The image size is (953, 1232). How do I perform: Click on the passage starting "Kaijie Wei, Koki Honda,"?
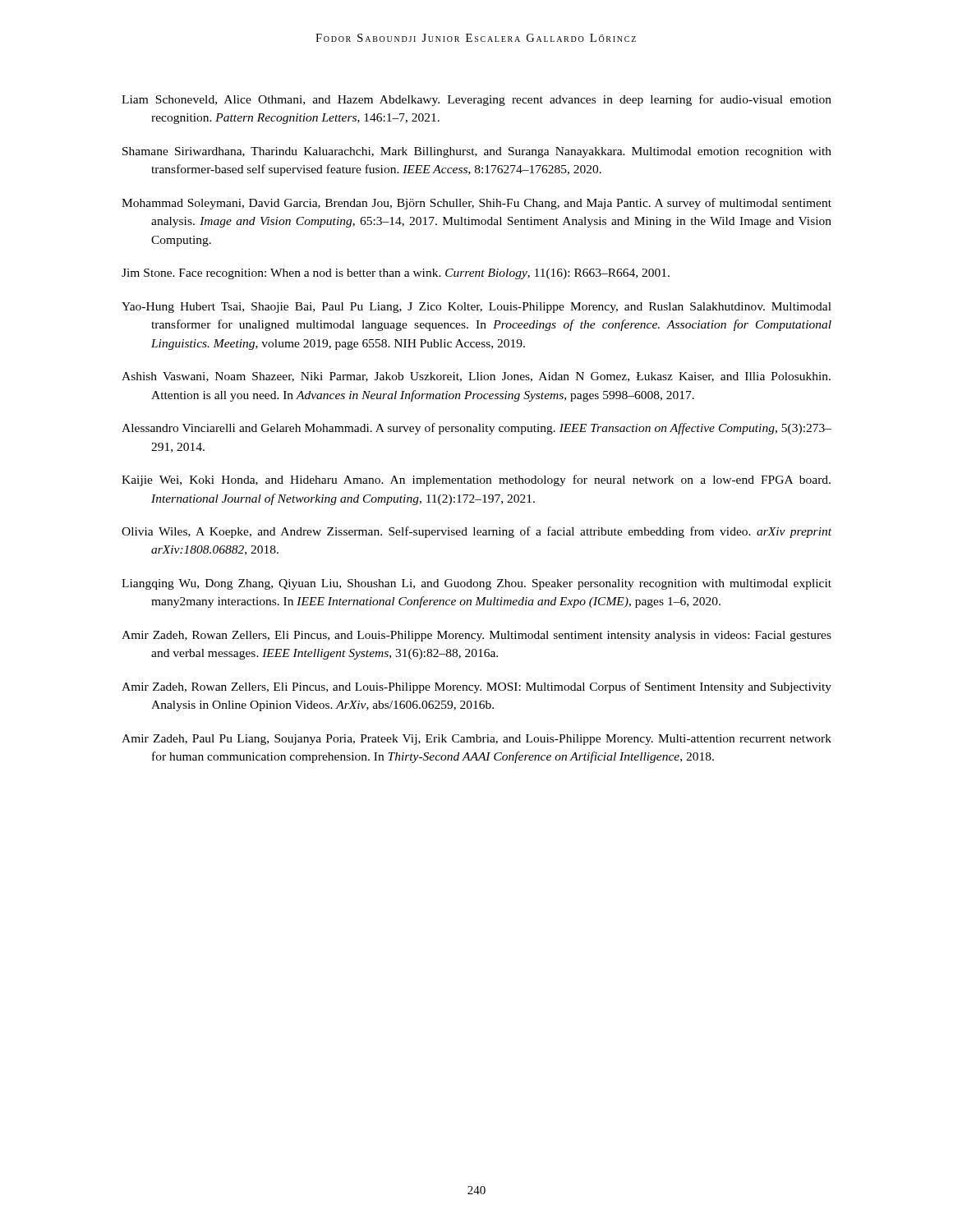click(x=476, y=489)
